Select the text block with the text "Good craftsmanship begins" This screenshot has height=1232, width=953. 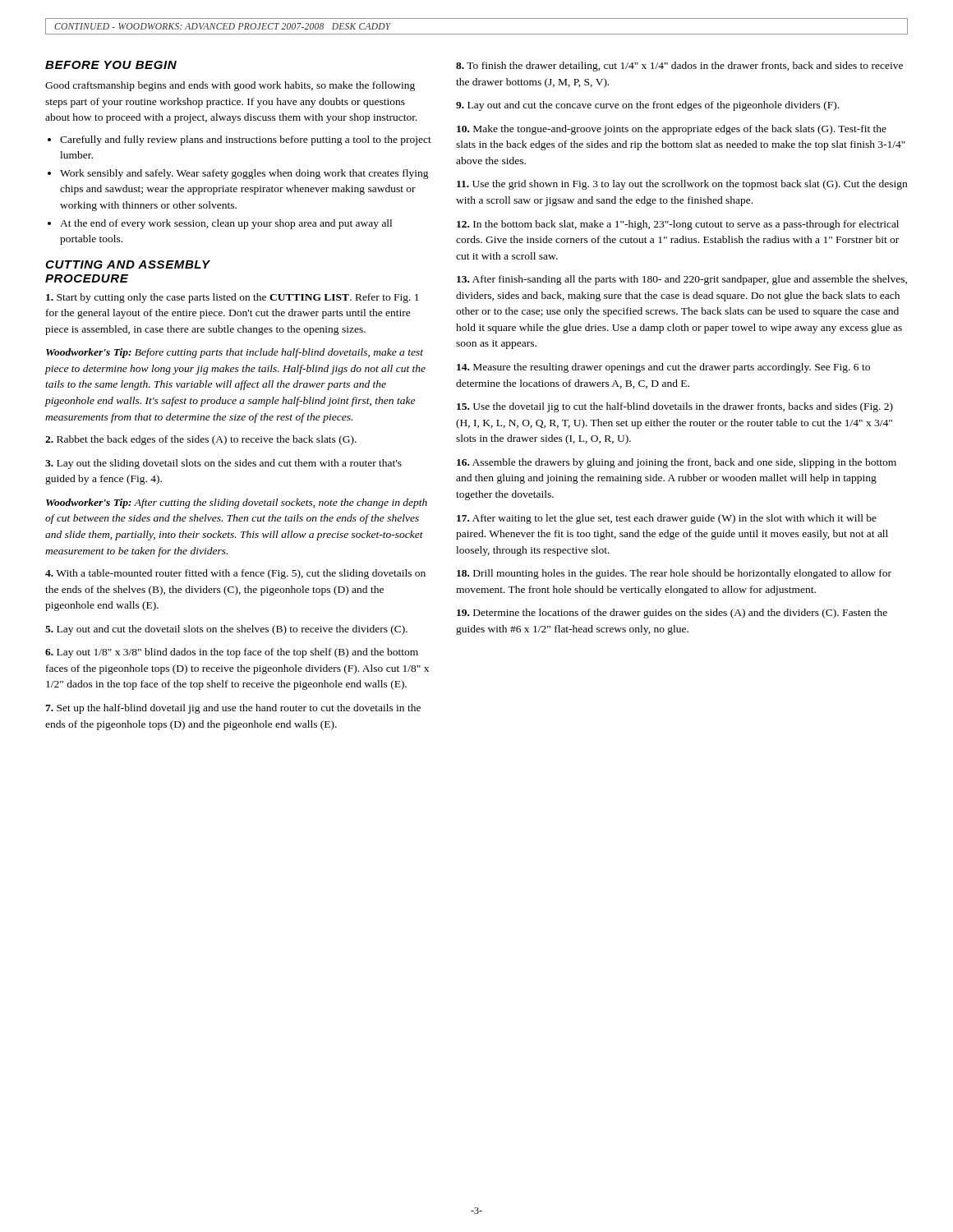click(238, 101)
